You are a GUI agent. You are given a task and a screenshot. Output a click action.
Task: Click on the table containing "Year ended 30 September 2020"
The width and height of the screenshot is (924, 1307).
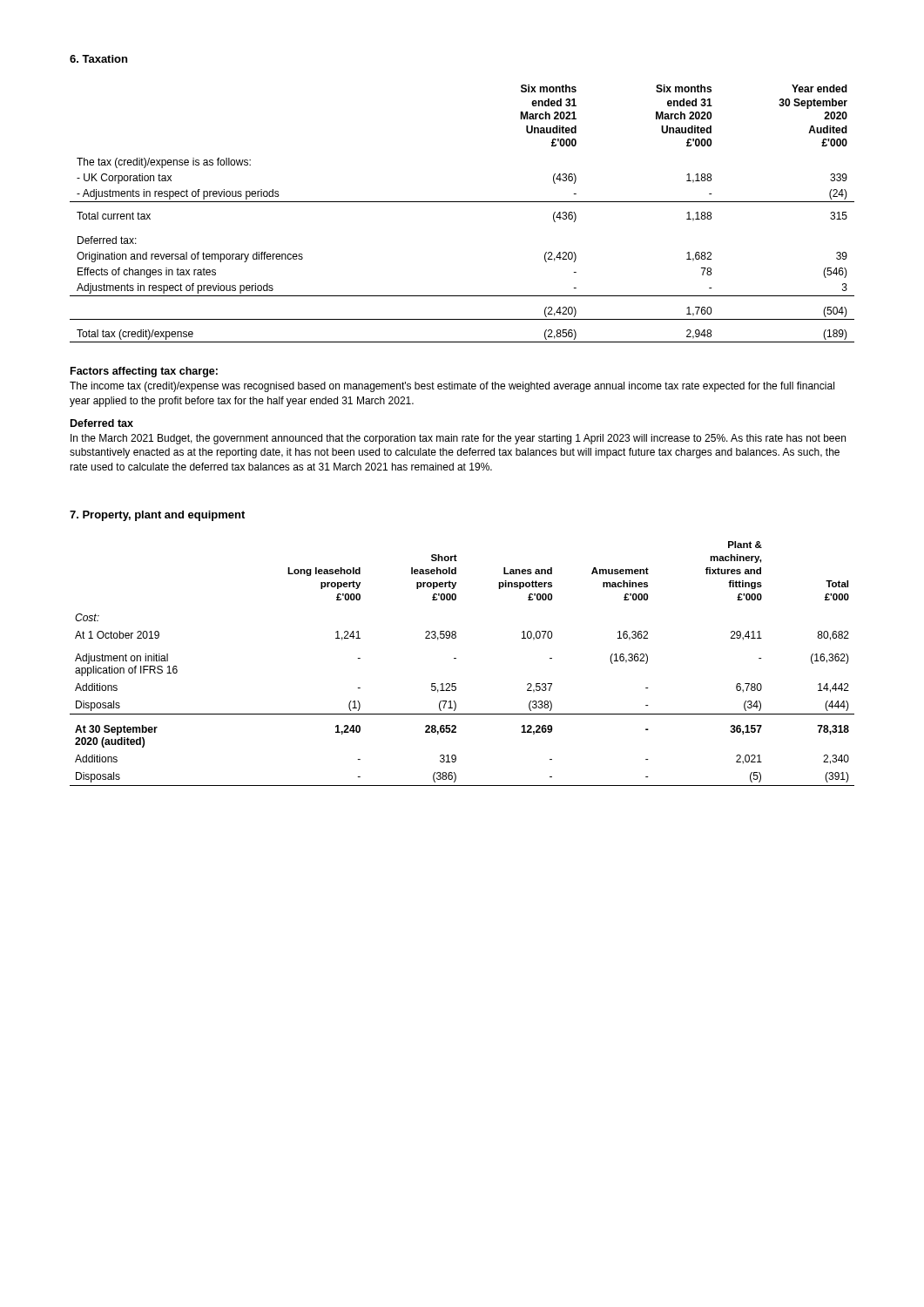[462, 214]
